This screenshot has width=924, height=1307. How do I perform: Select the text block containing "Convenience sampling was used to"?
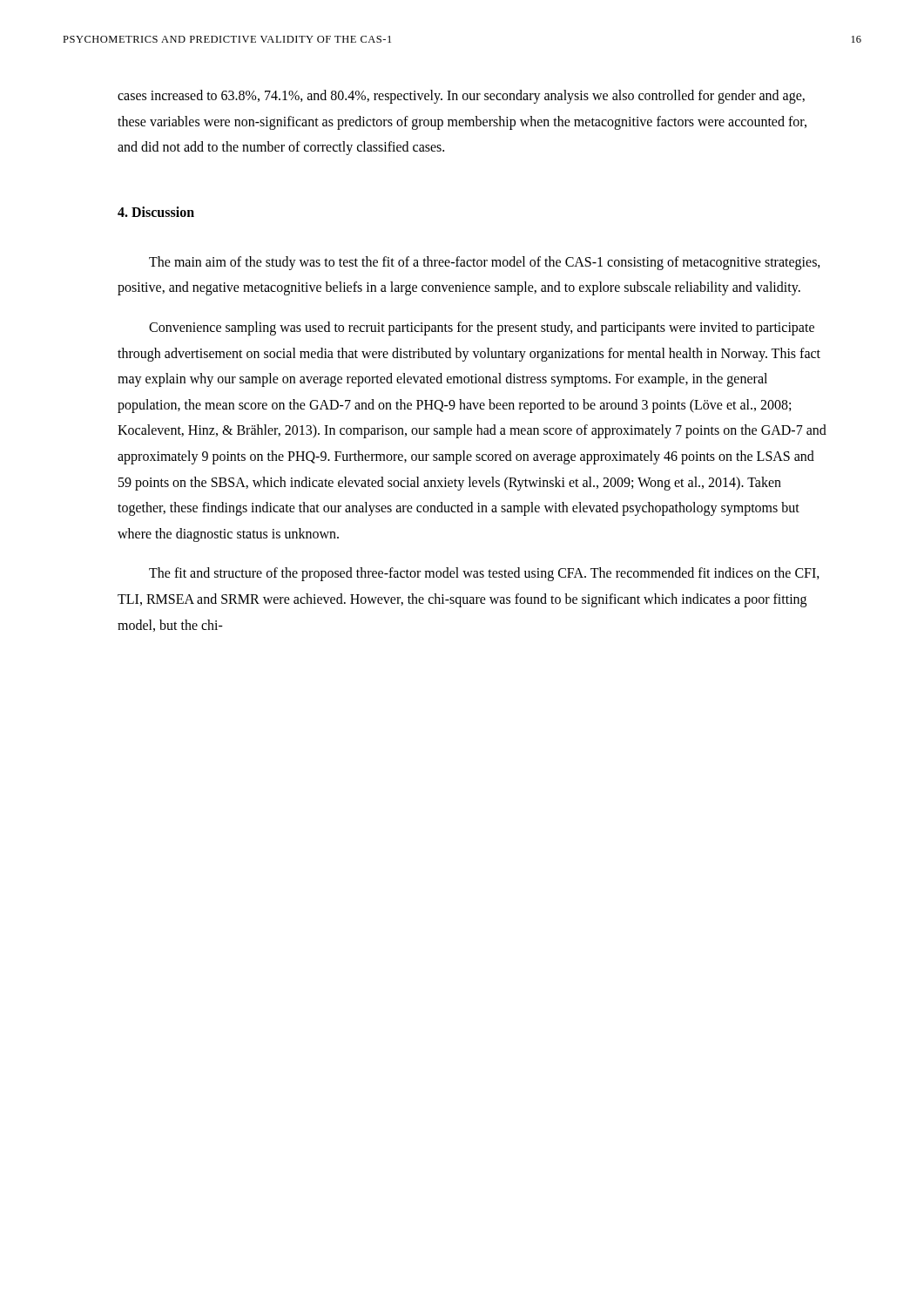472,430
